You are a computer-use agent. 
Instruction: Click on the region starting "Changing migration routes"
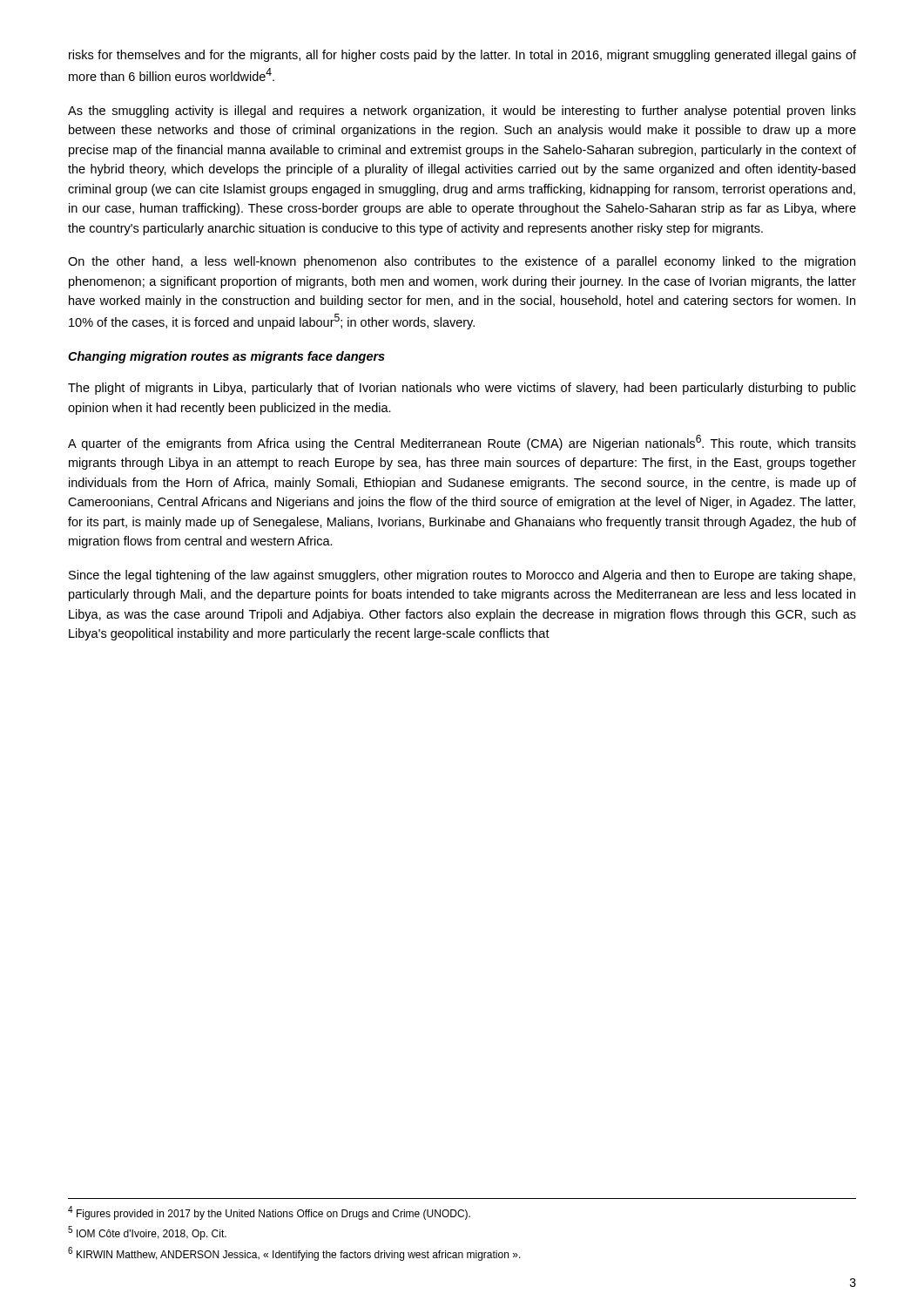pyautogui.click(x=226, y=357)
